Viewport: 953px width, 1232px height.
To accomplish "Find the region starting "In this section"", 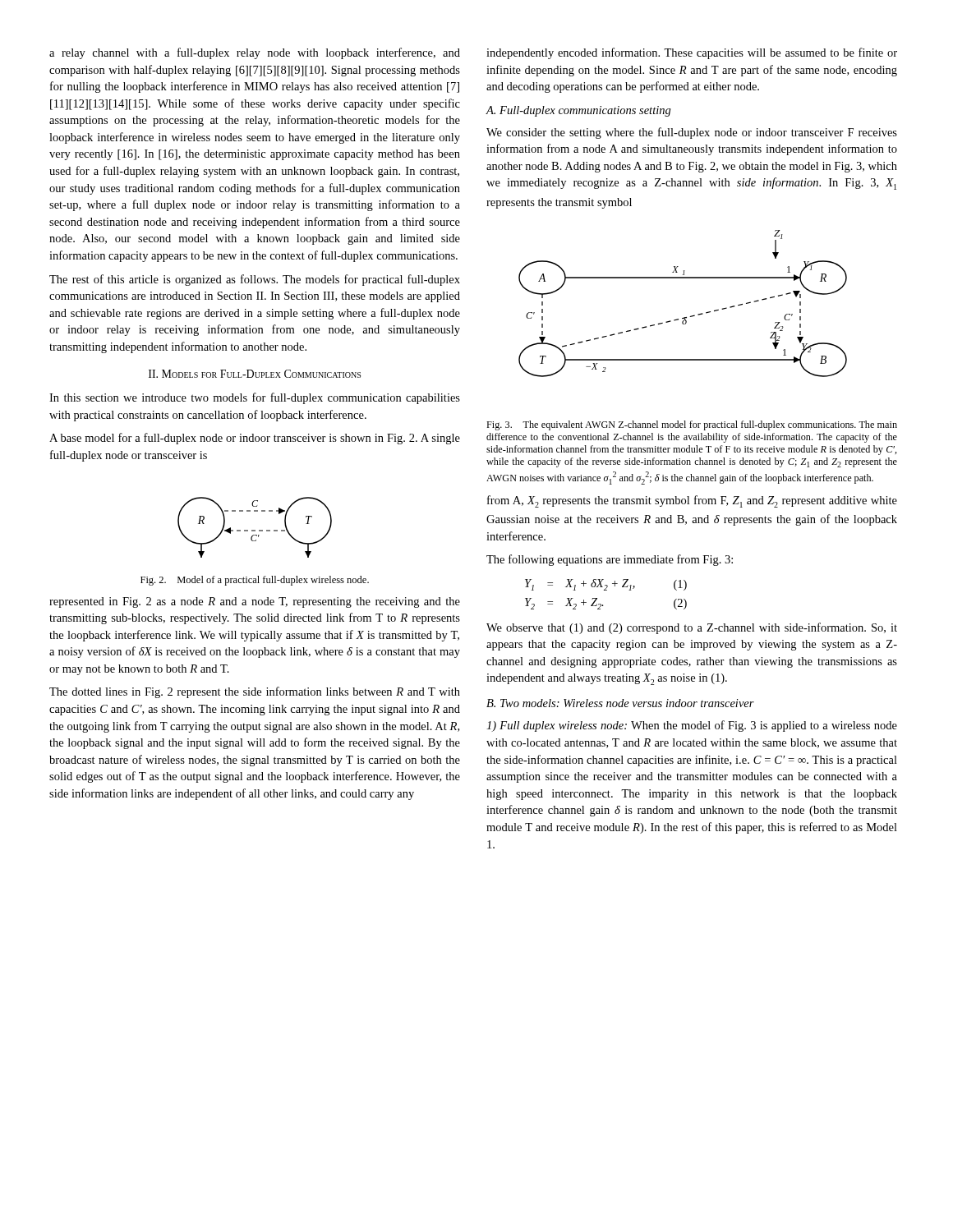I will click(255, 406).
